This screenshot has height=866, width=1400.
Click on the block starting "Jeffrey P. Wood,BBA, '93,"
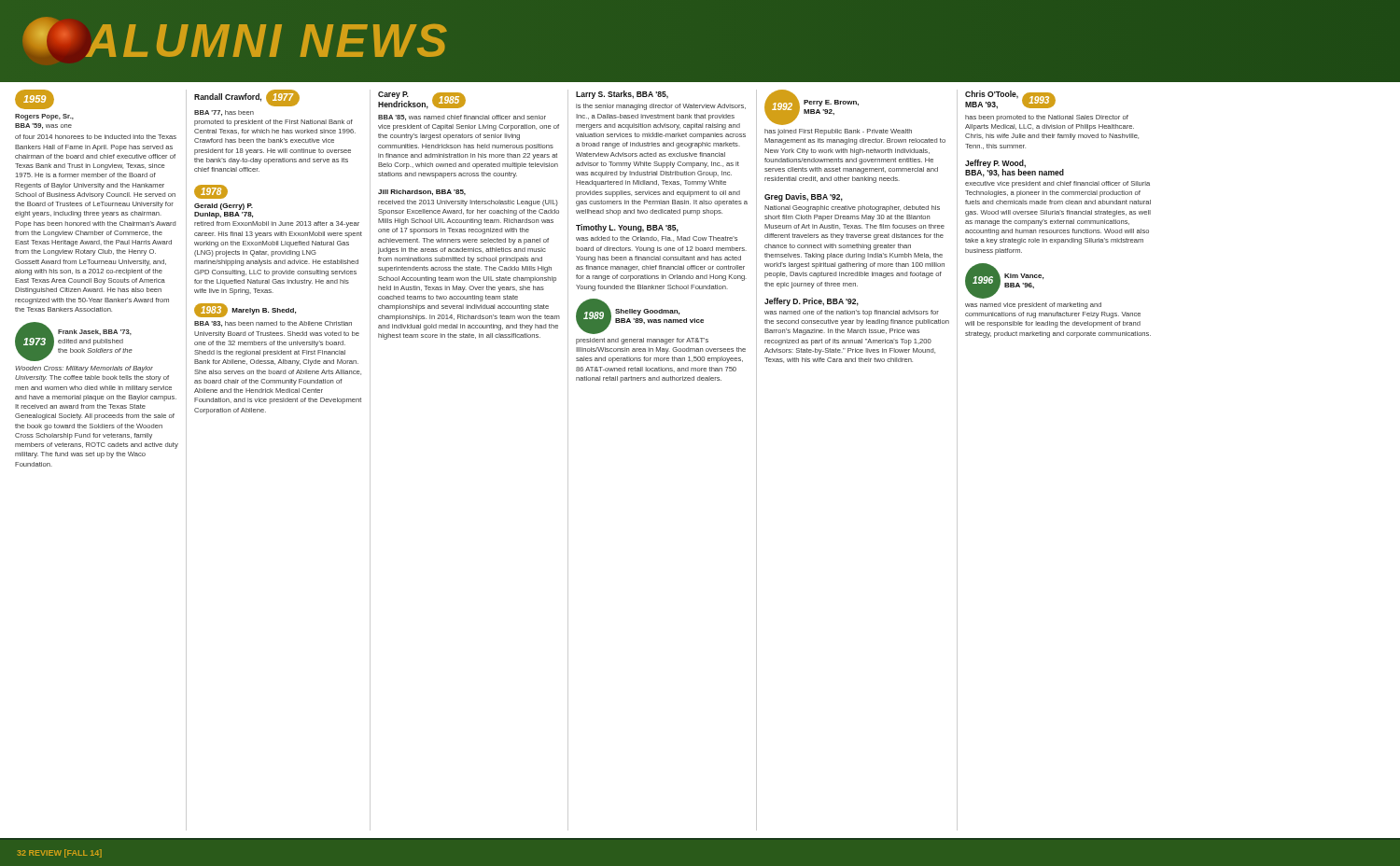point(1058,207)
